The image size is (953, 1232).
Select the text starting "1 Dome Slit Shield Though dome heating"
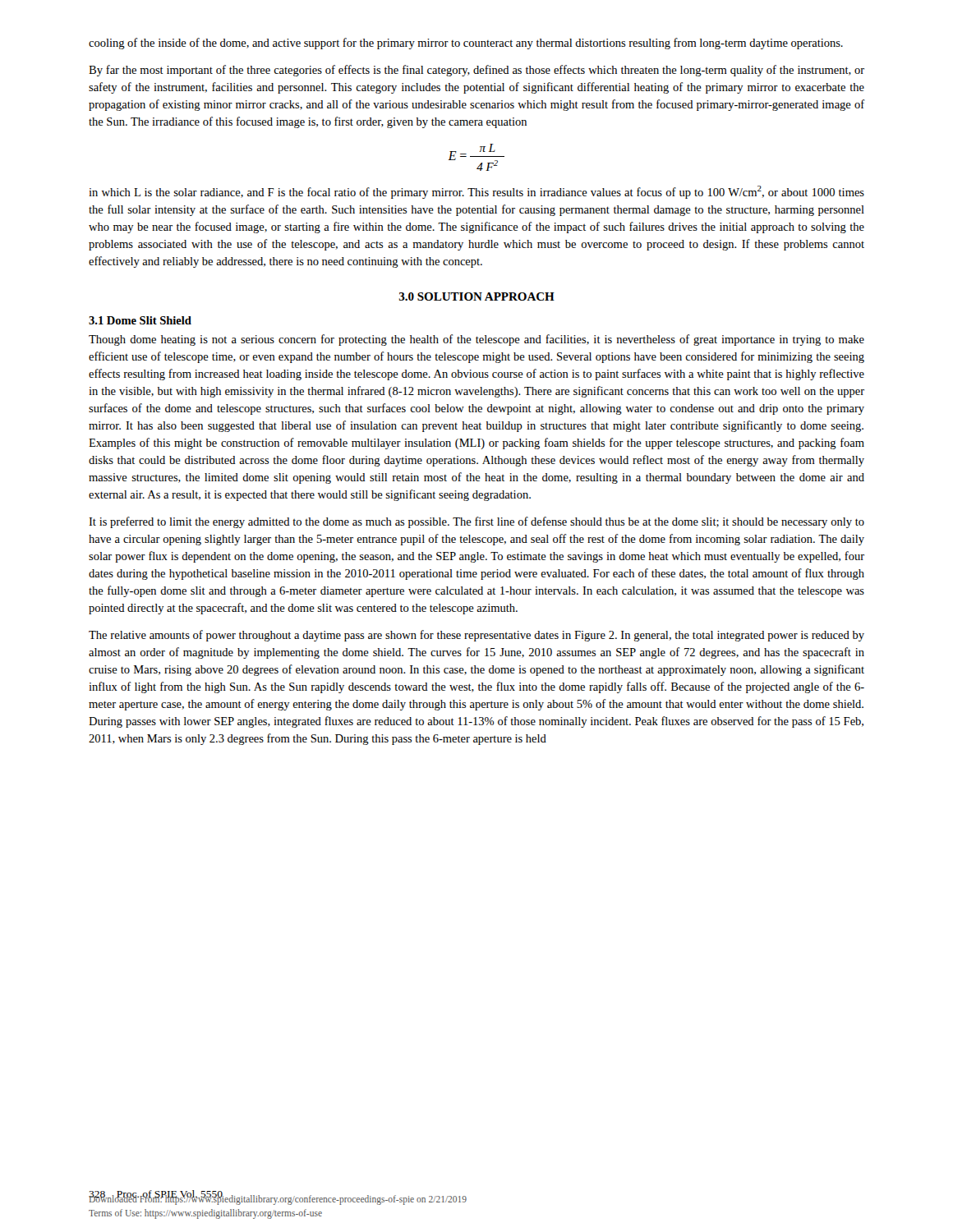point(476,408)
